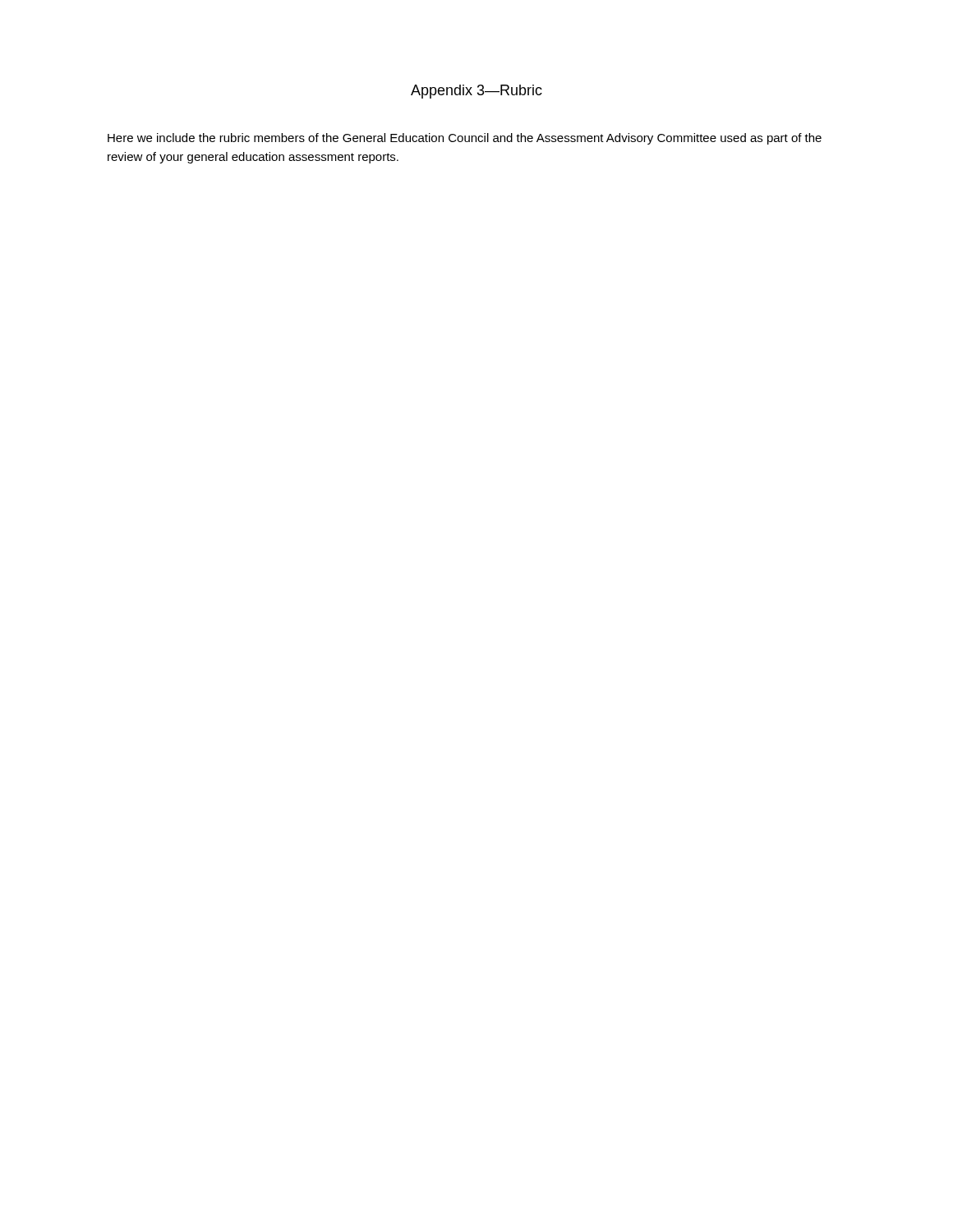Find the region starting "Here we include the rubric"
The width and height of the screenshot is (953, 1232).
pyautogui.click(x=464, y=147)
